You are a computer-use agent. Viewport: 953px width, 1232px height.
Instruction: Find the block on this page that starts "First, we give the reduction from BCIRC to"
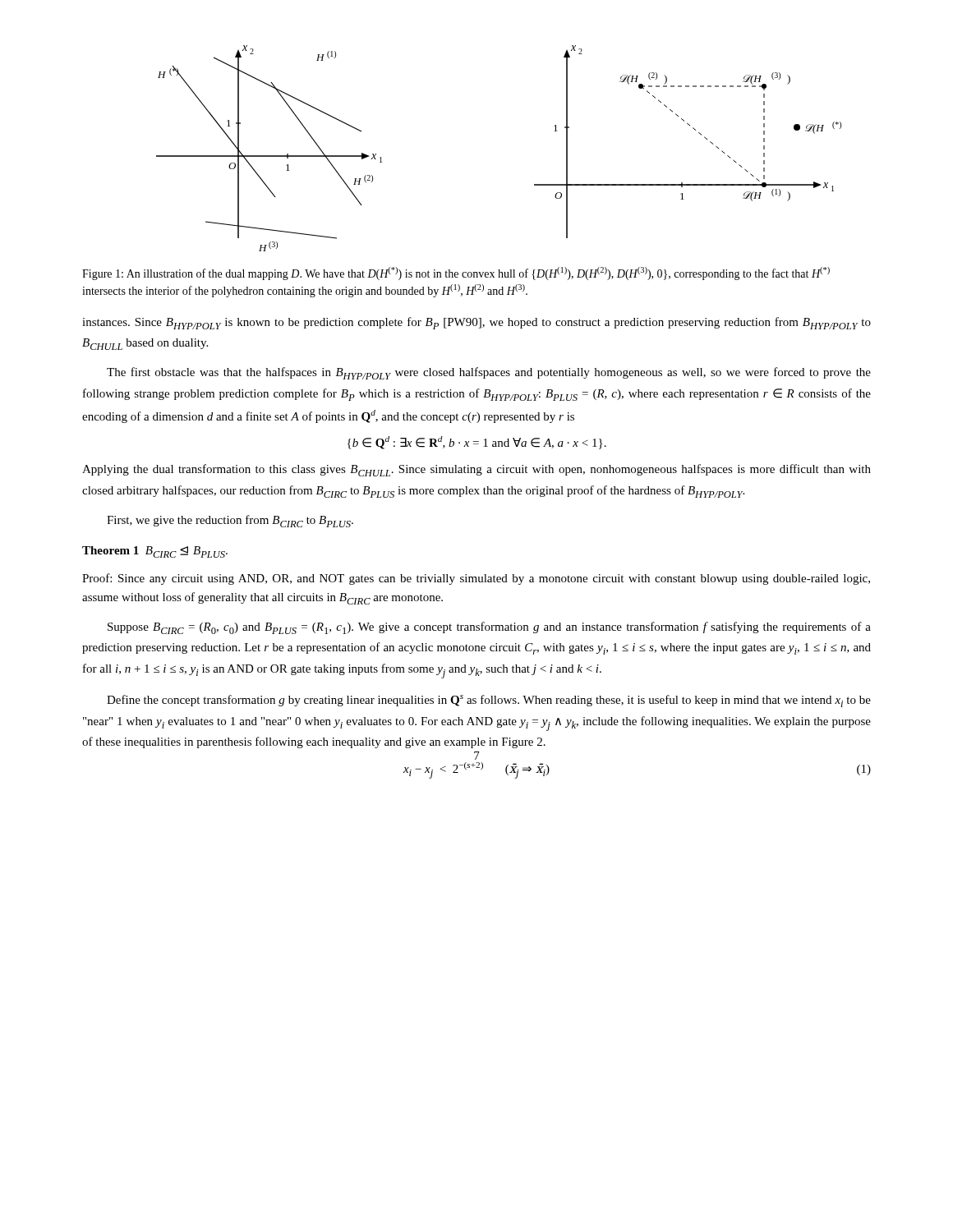pyautogui.click(x=230, y=521)
